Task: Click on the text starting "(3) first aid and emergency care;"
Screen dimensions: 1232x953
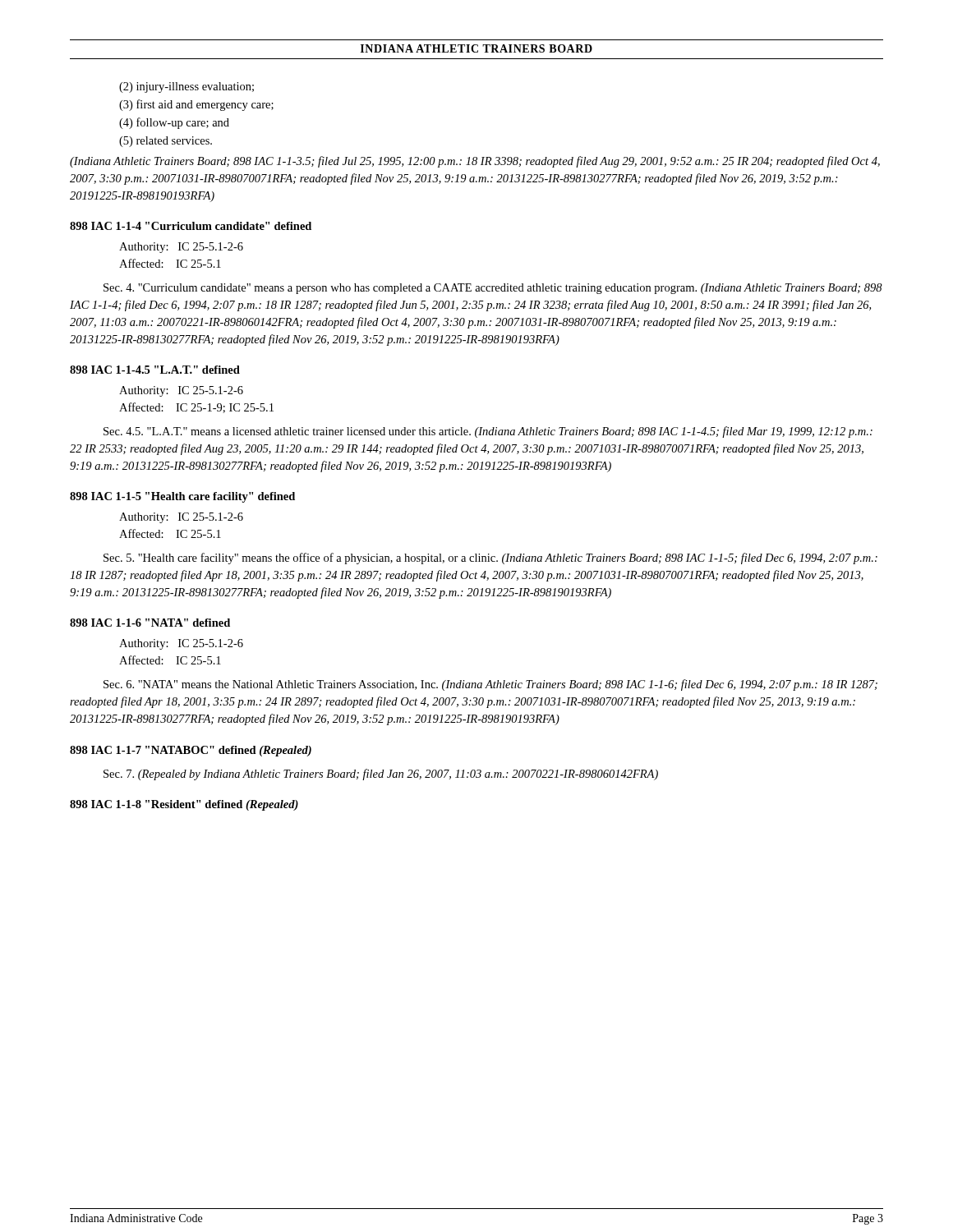Action: coord(197,104)
